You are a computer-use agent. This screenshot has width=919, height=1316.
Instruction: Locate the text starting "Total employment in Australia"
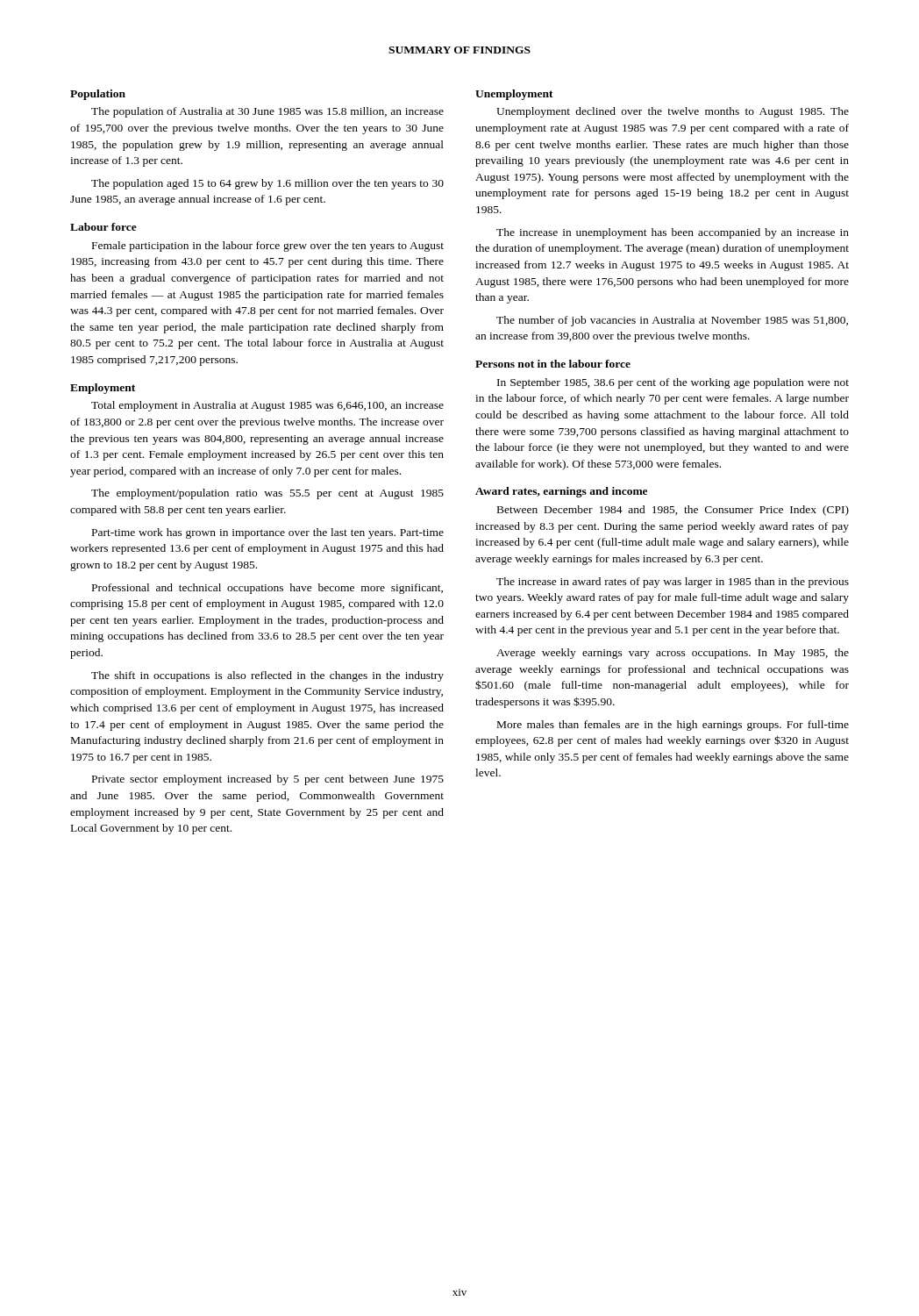tap(257, 438)
